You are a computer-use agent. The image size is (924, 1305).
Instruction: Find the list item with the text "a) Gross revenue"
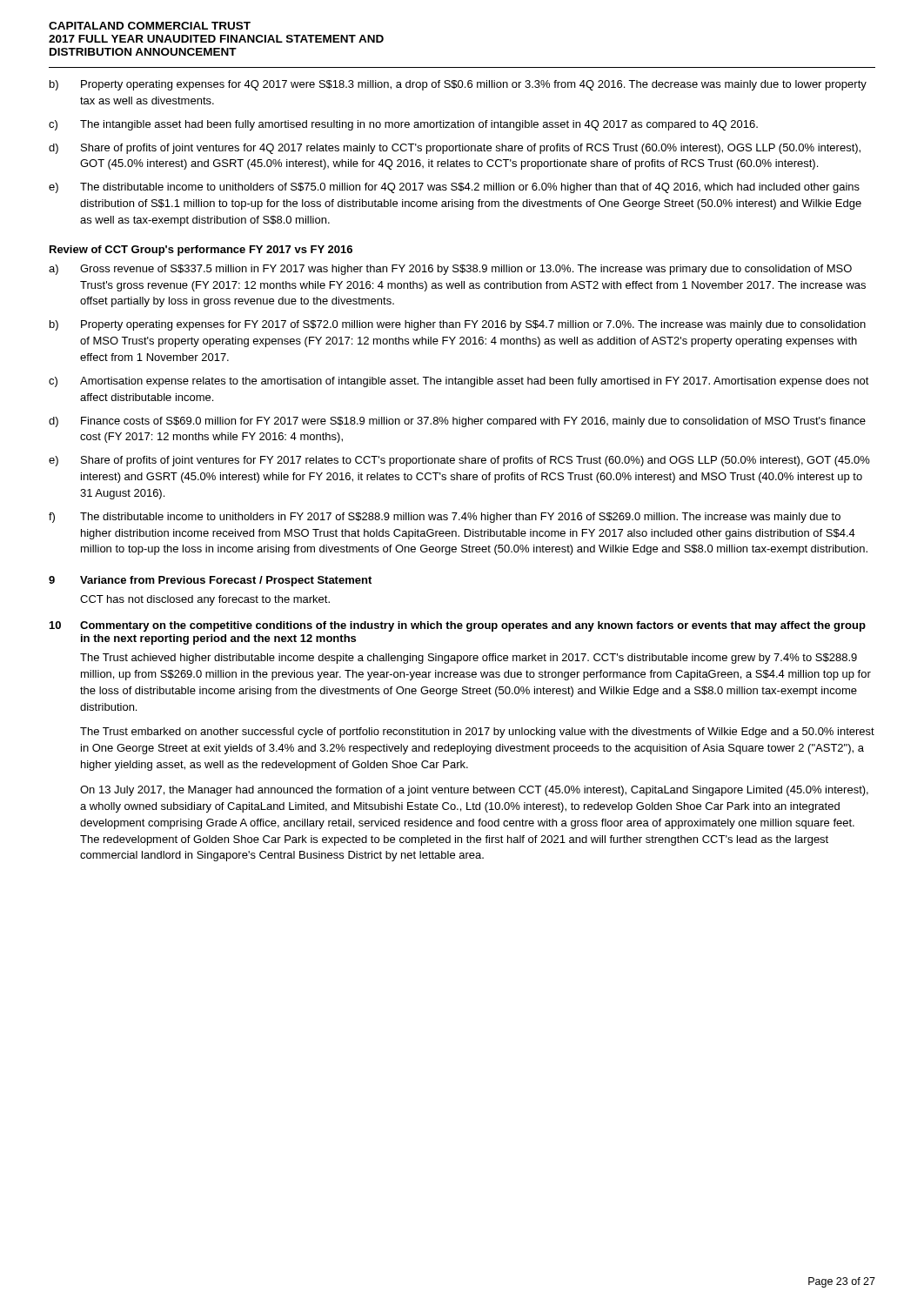click(x=462, y=285)
